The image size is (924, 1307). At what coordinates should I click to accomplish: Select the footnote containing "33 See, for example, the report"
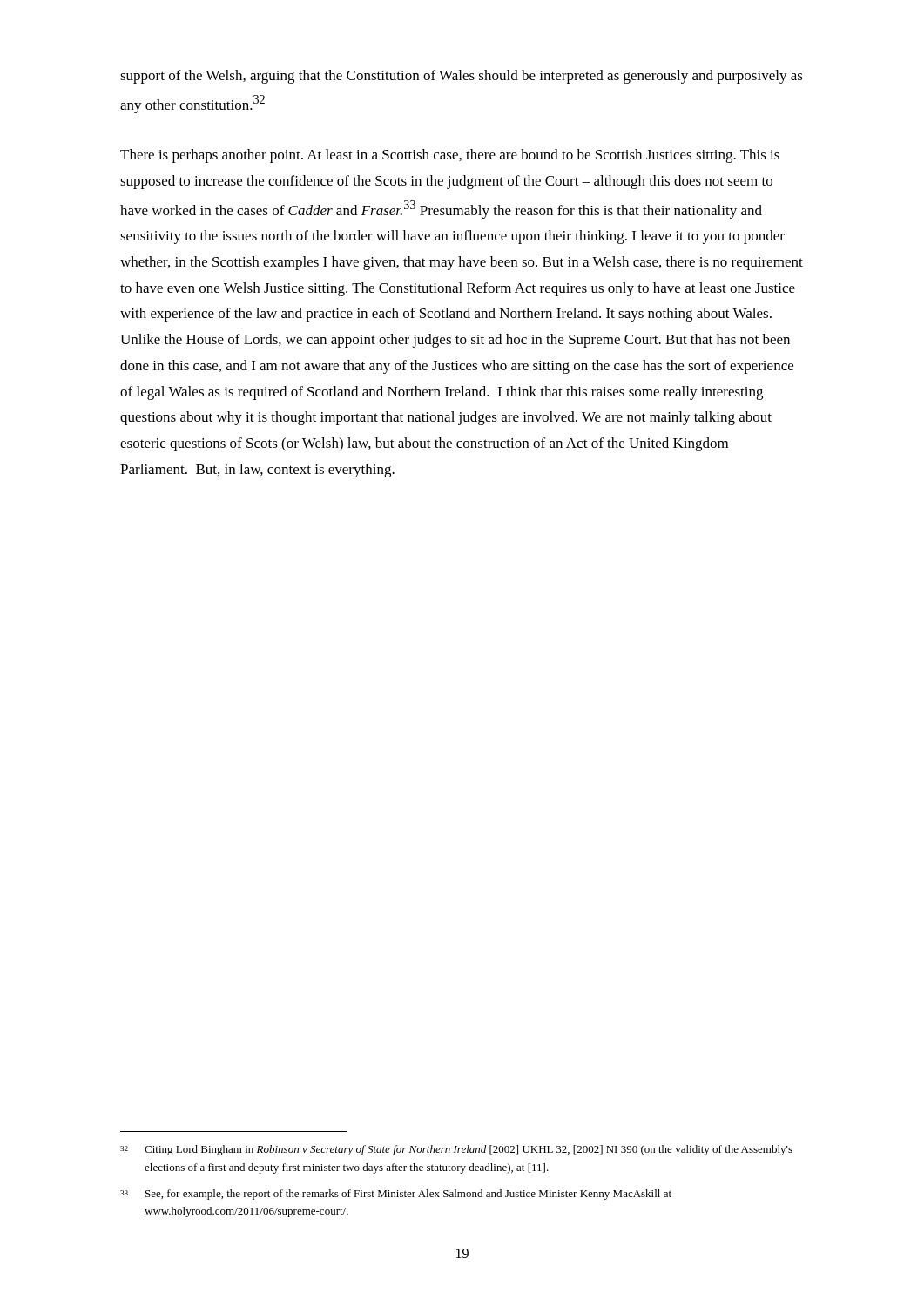click(462, 1202)
